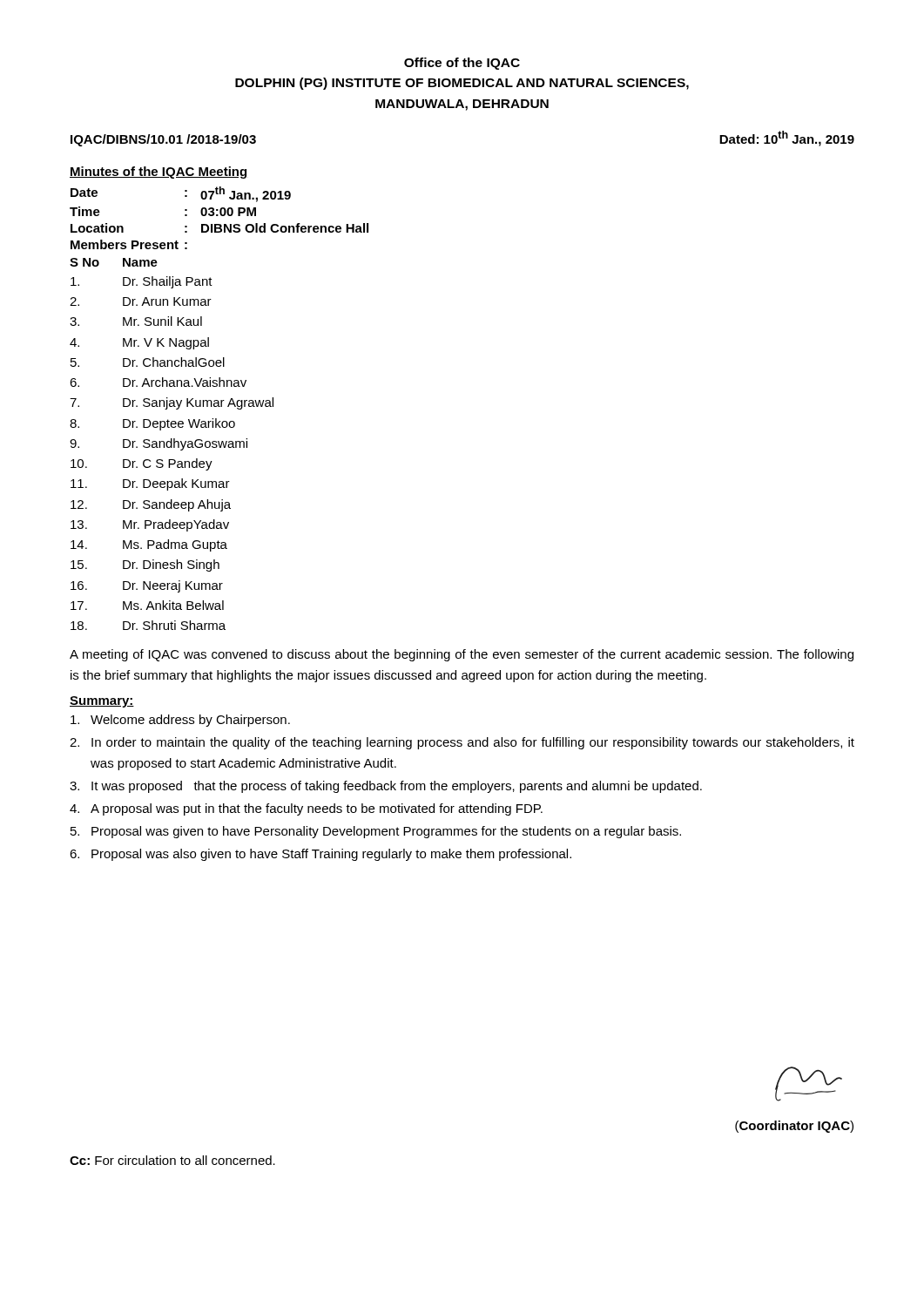The width and height of the screenshot is (924, 1307).
Task: Navigate to the text block starting "5.Dr. ChanchalGoel"
Action: point(148,362)
